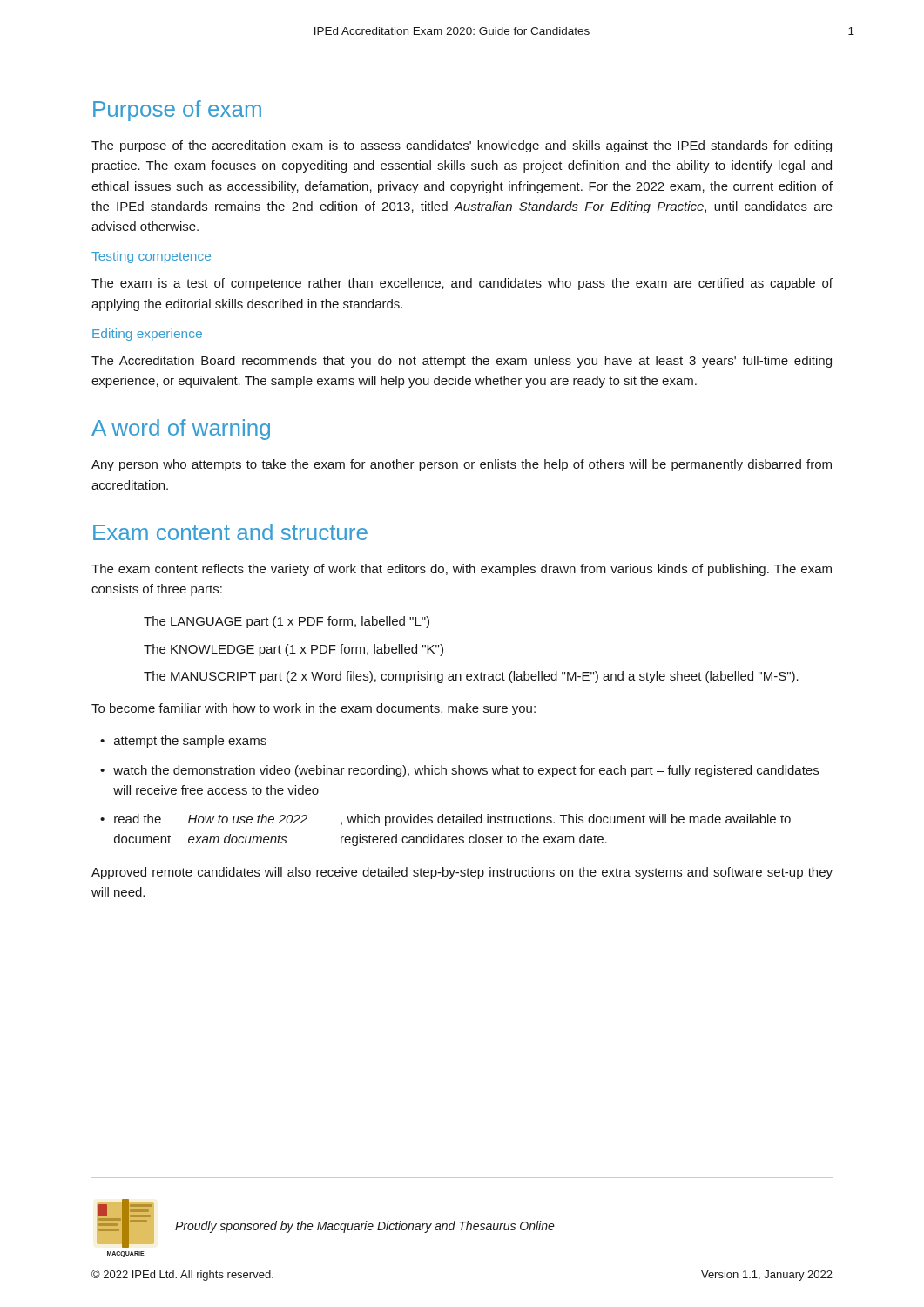Find the text starting "The KNOWLEDGE part (1"
This screenshot has width=924, height=1307.
[x=294, y=648]
